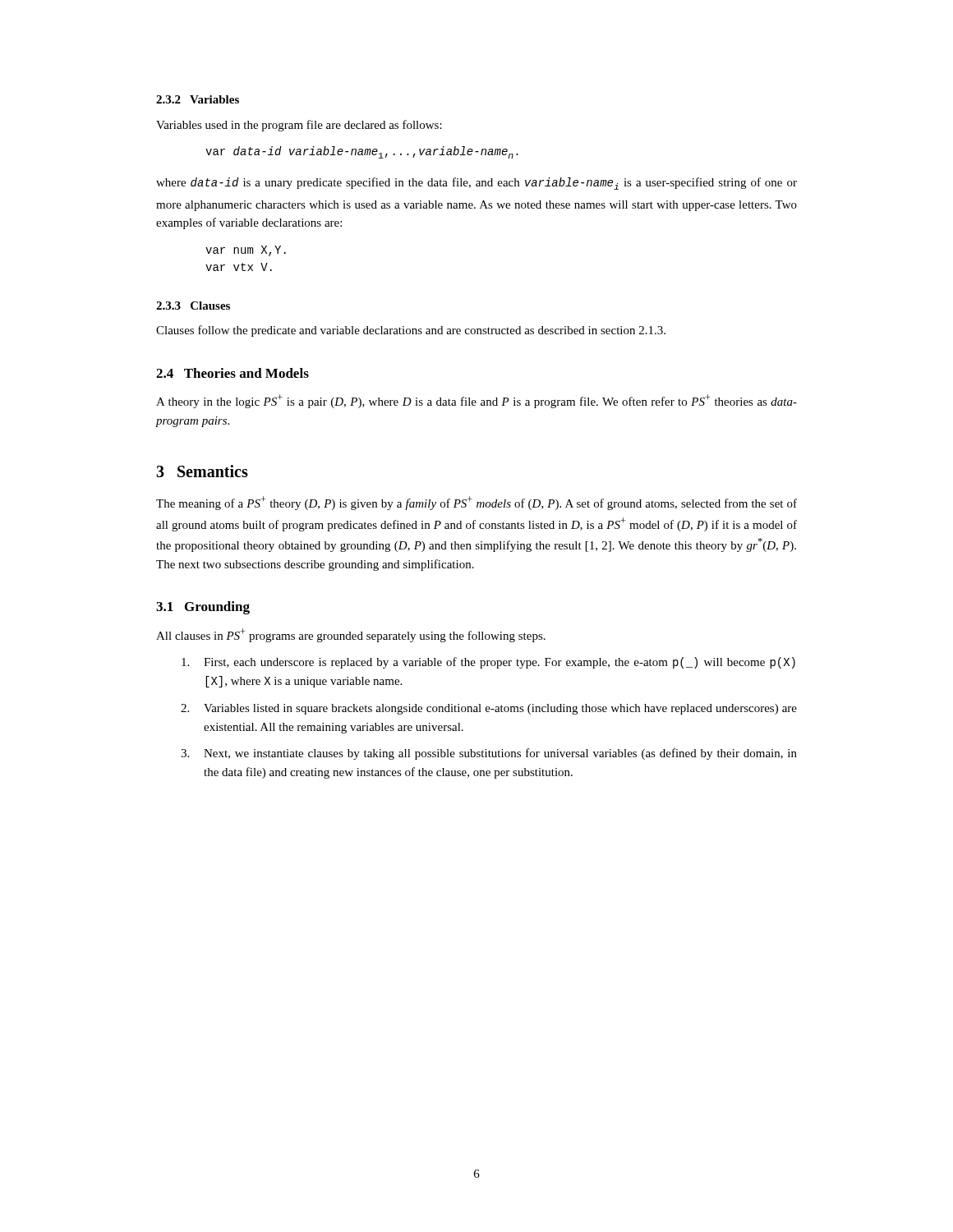The width and height of the screenshot is (953, 1232).
Task: Where does it say "2.3.2 Variables"?
Action: click(x=198, y=99)
